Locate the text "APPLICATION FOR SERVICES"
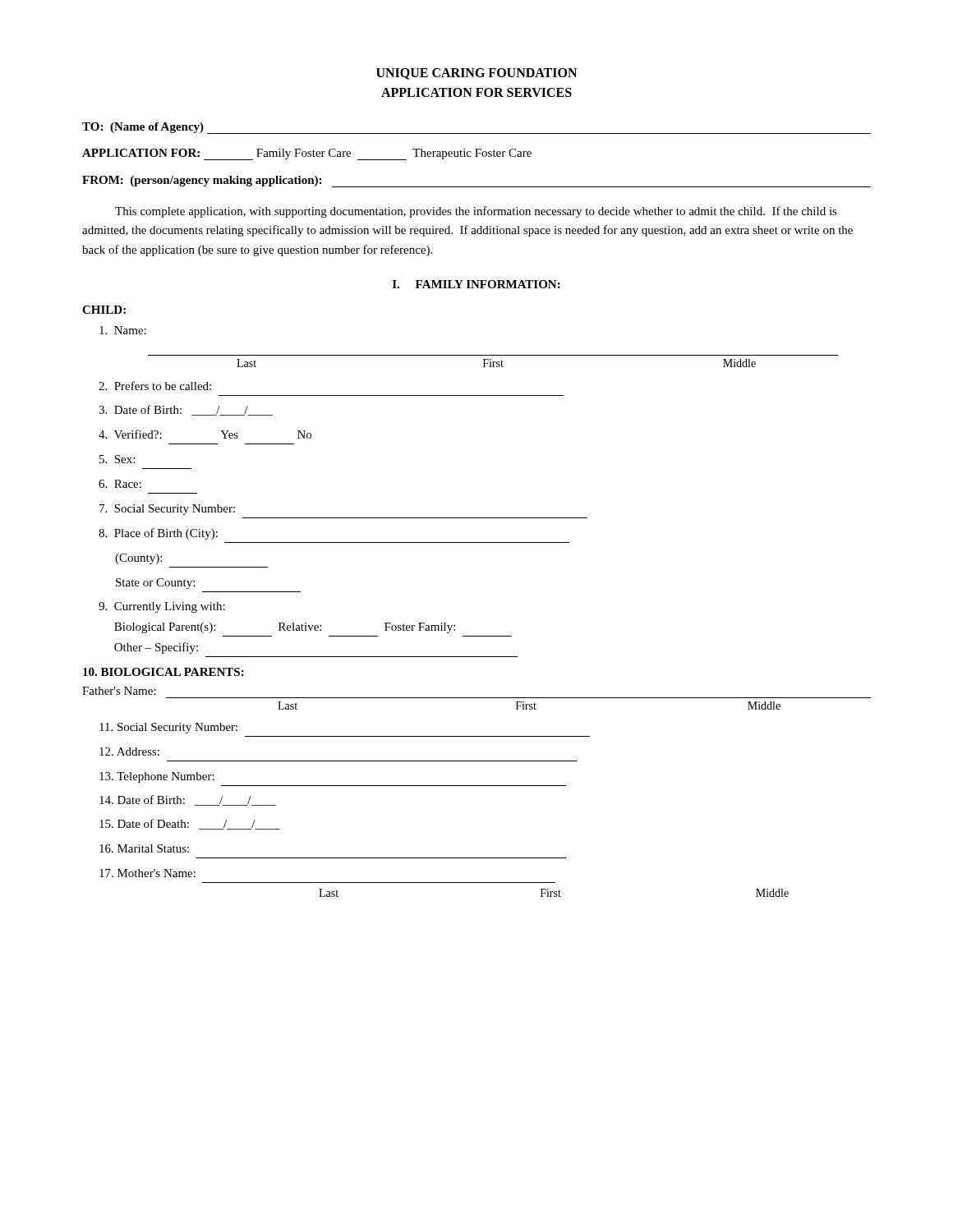Viewport: 953px width, 1232px height. 476,92
